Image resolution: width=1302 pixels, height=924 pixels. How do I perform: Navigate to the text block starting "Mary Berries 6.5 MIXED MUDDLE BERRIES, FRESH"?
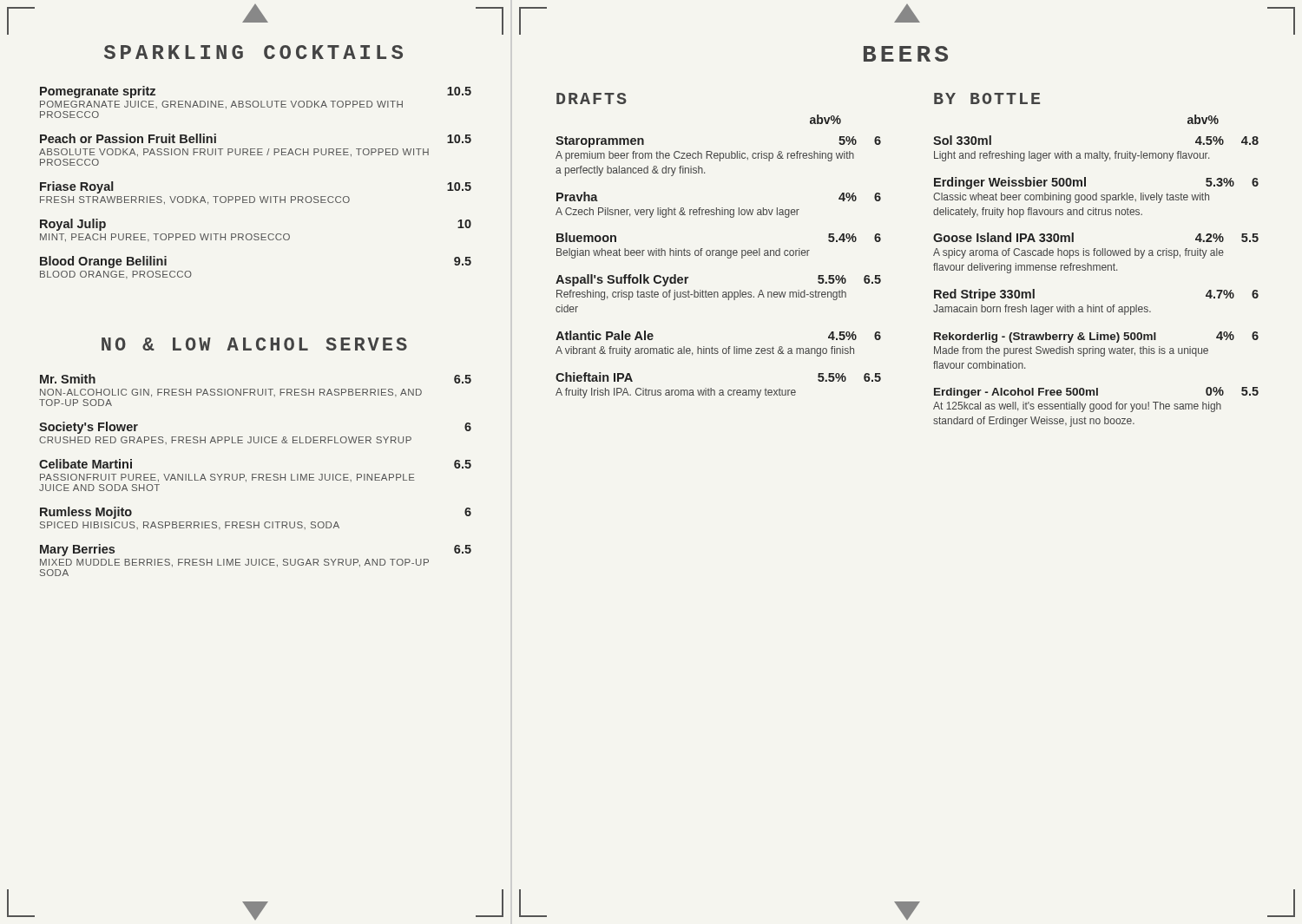click(255, 560)
